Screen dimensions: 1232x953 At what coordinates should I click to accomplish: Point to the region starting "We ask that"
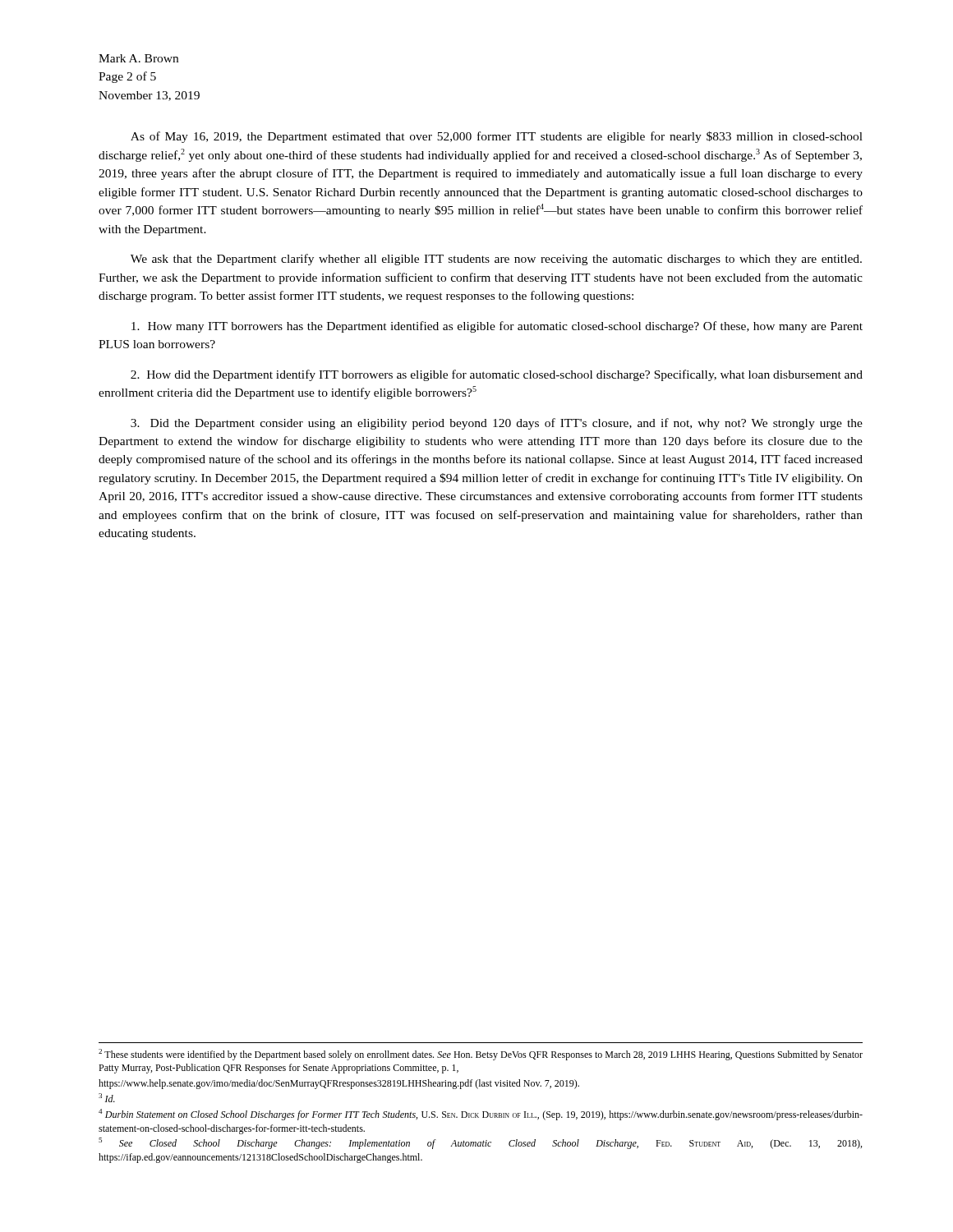(481, 278)
